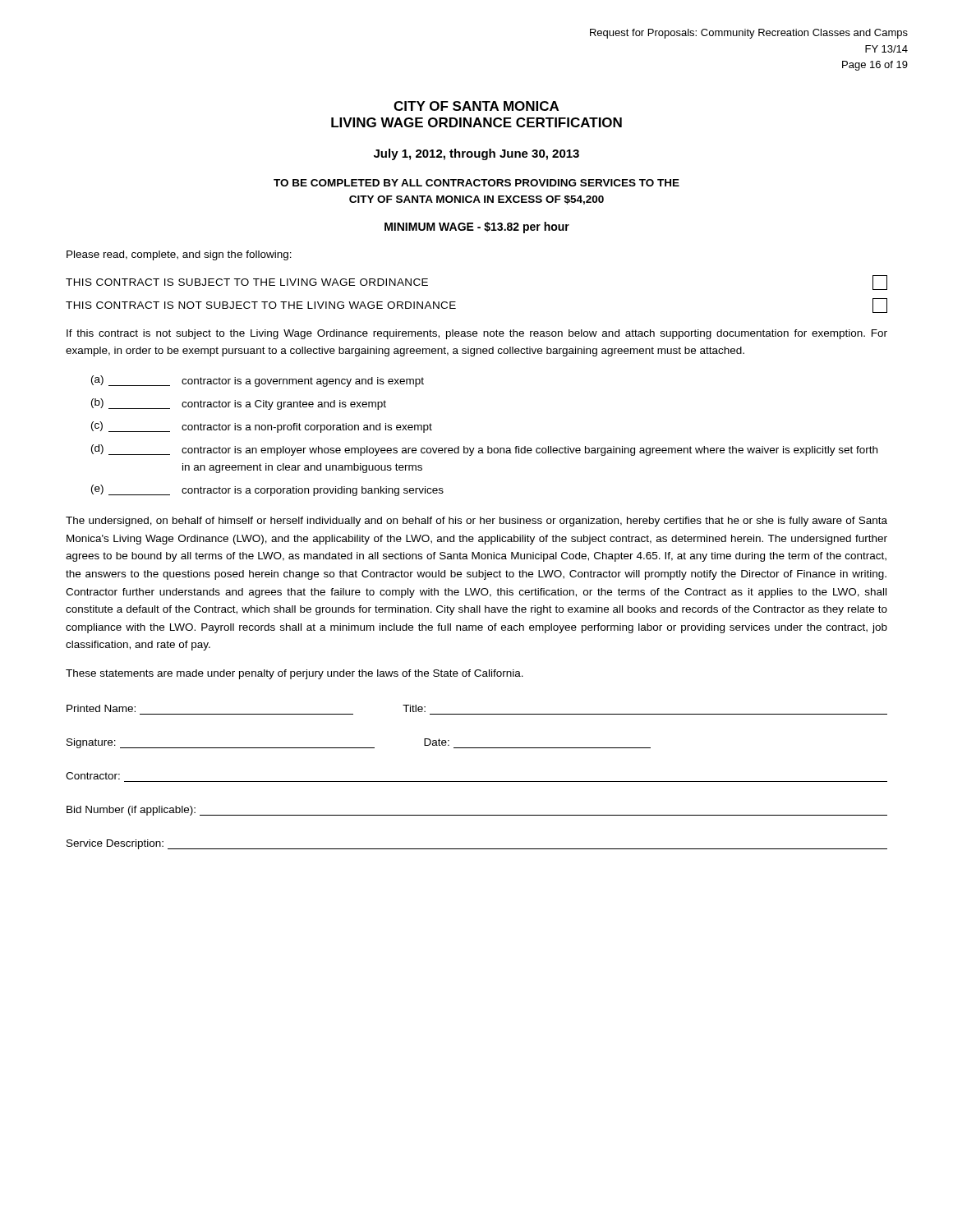Screen dimensions: 1232x953
Task: Select the title containing "CITY OF SANTA MONICA LIVING"
Action: click(x=476, y=115)
